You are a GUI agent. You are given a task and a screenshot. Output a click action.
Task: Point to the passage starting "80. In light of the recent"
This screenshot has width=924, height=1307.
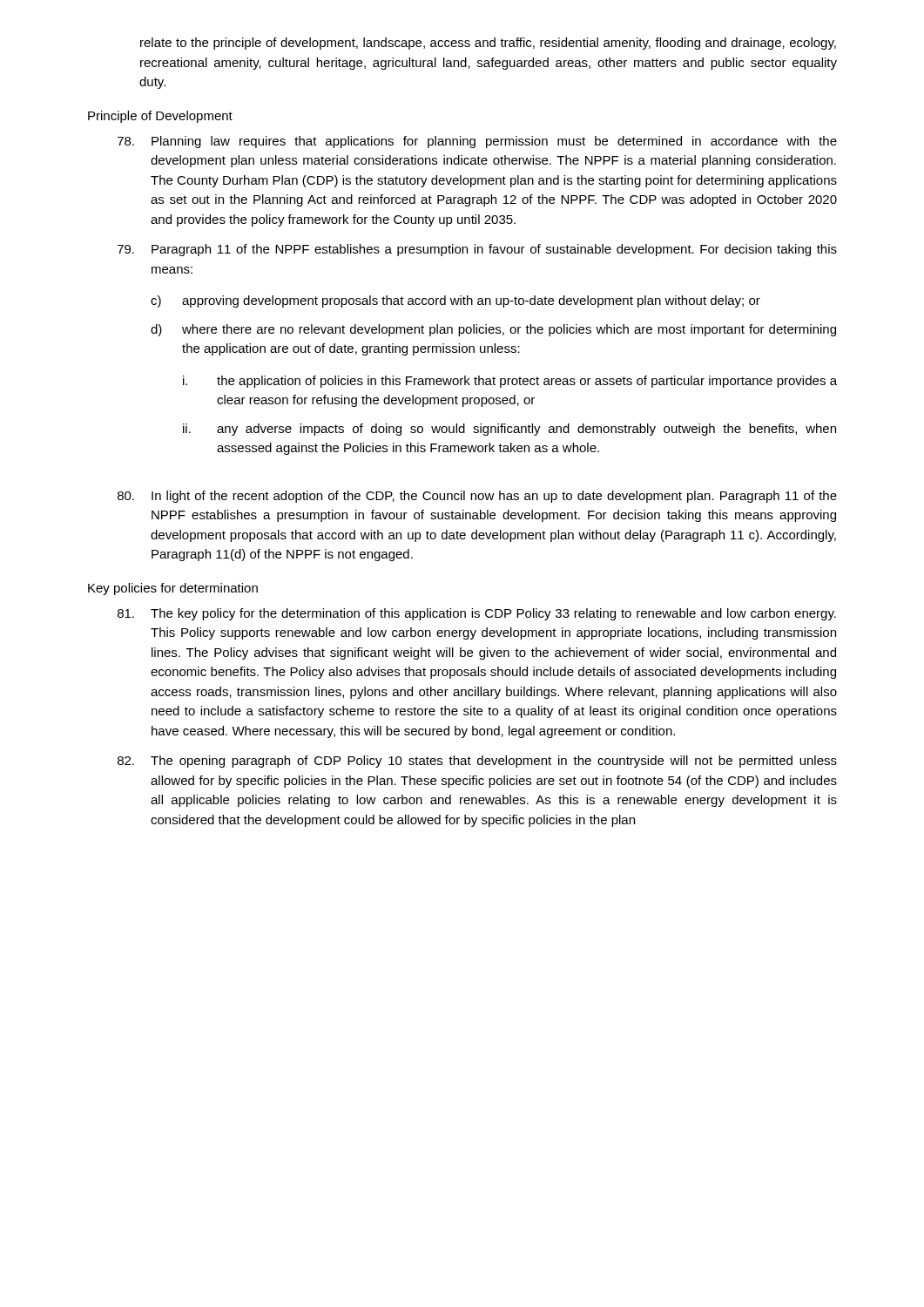click(x=462, y=525)
